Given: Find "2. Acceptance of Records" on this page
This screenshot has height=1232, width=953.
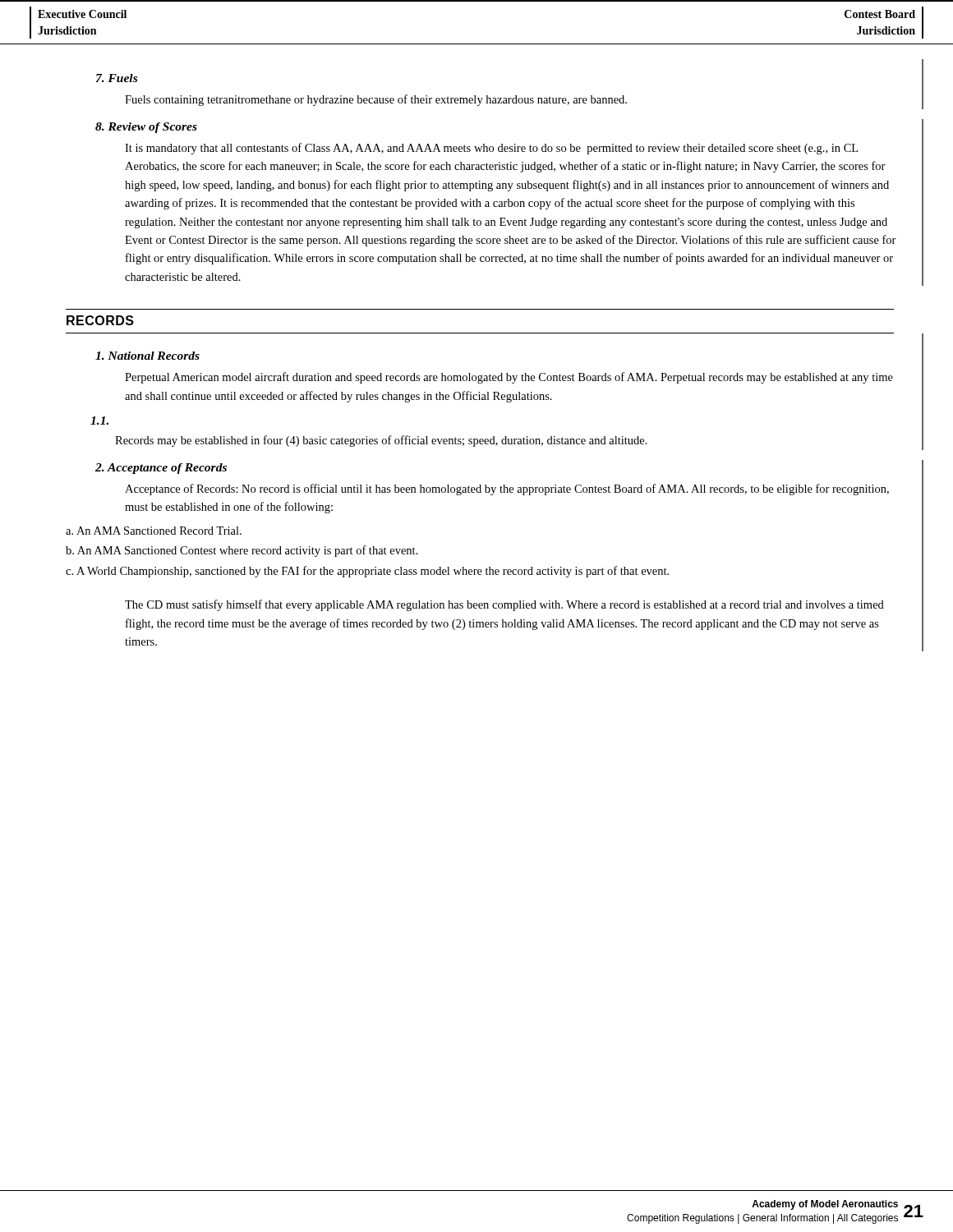Looking at the screenshot, I should (x=161, y=467).
